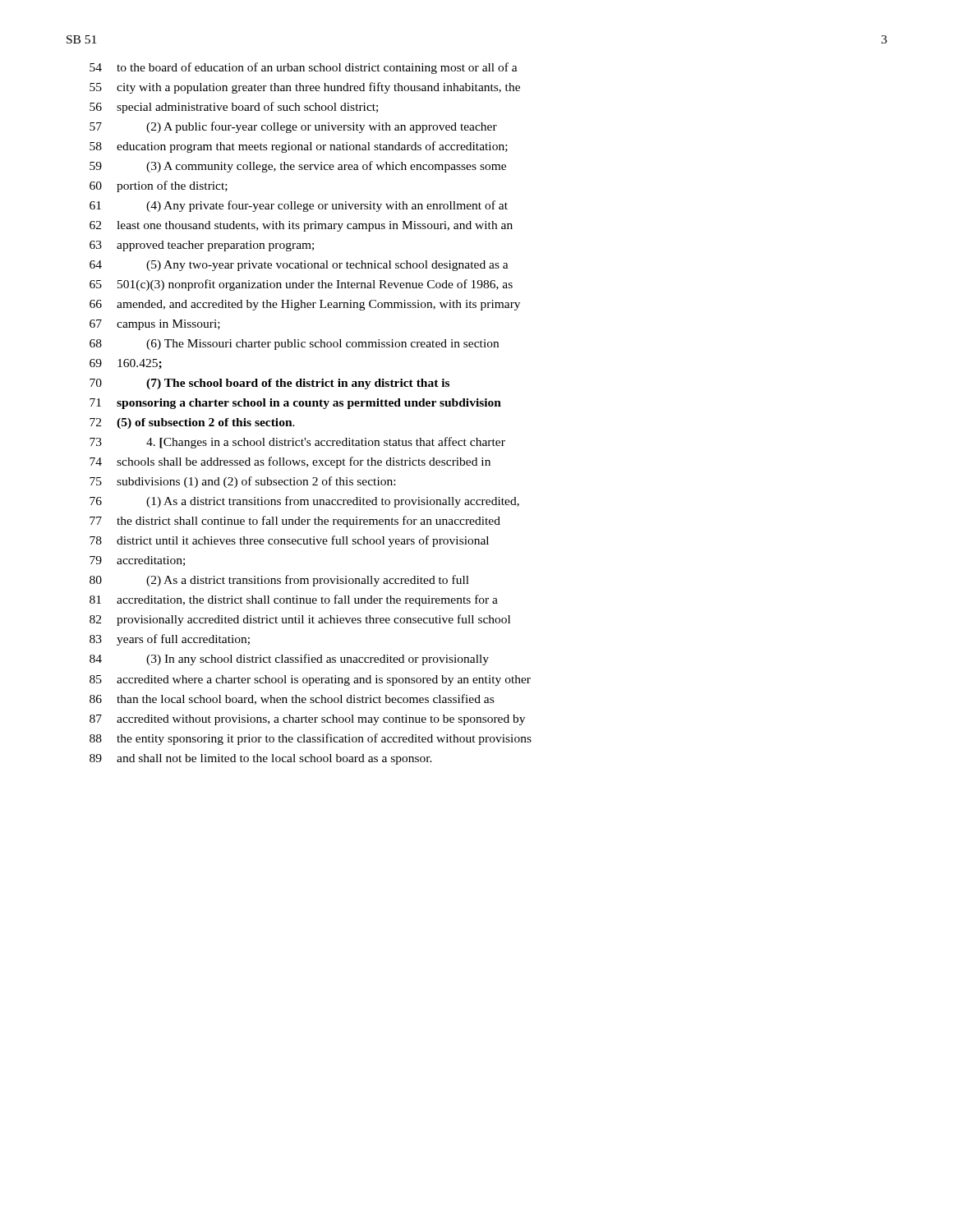Image resolution: width=953 pixels, height=1232 pixels.
Task: Point to the region starting "65 501(c)(3) nonprofit organization under"
Action: pos(476,284)
